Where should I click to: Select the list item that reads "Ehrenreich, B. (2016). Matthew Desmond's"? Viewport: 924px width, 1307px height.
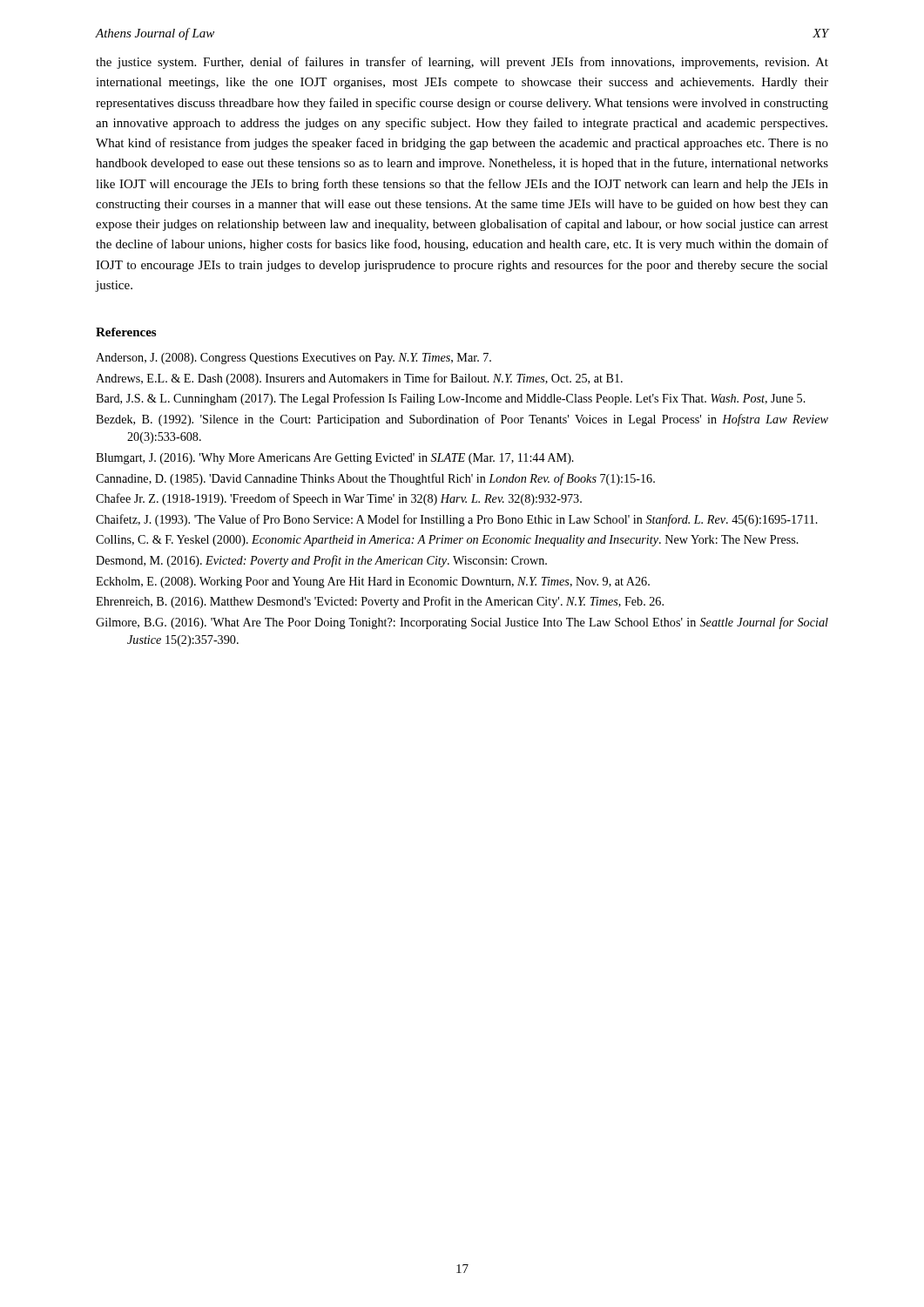pos(380,601)
